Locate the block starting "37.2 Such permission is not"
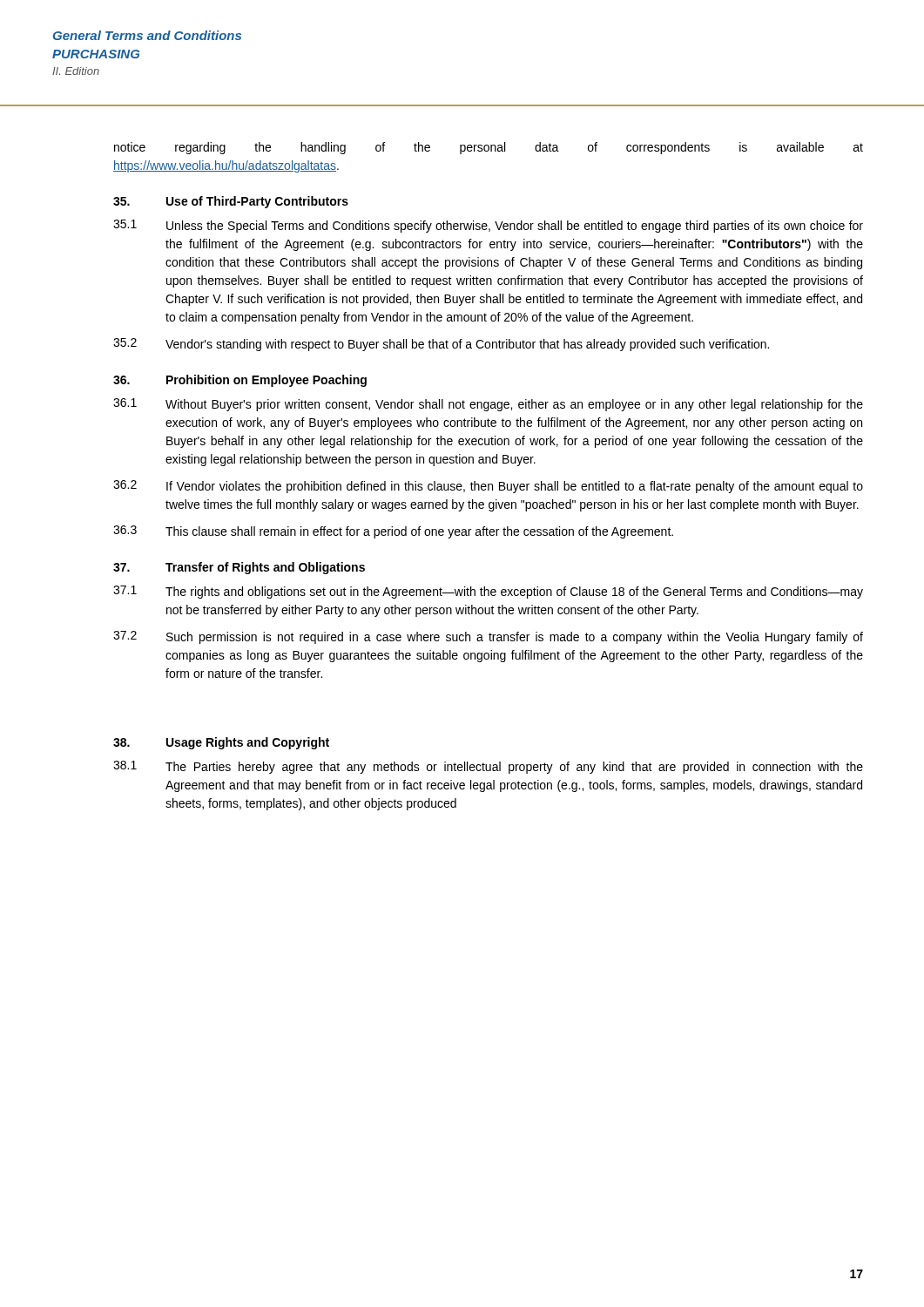The image size is (924, 1307). point(488,656)
